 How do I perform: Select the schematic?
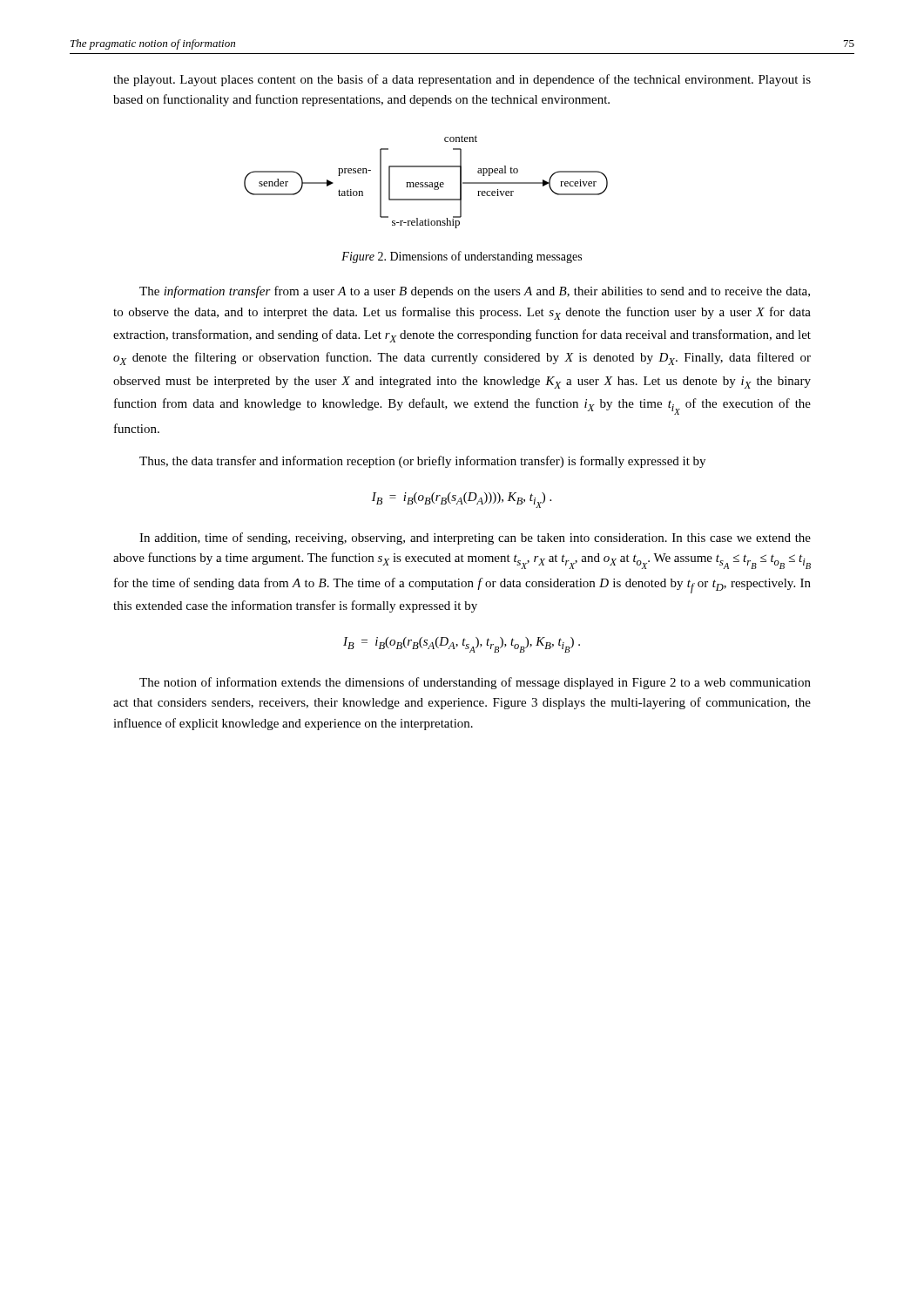462,185
